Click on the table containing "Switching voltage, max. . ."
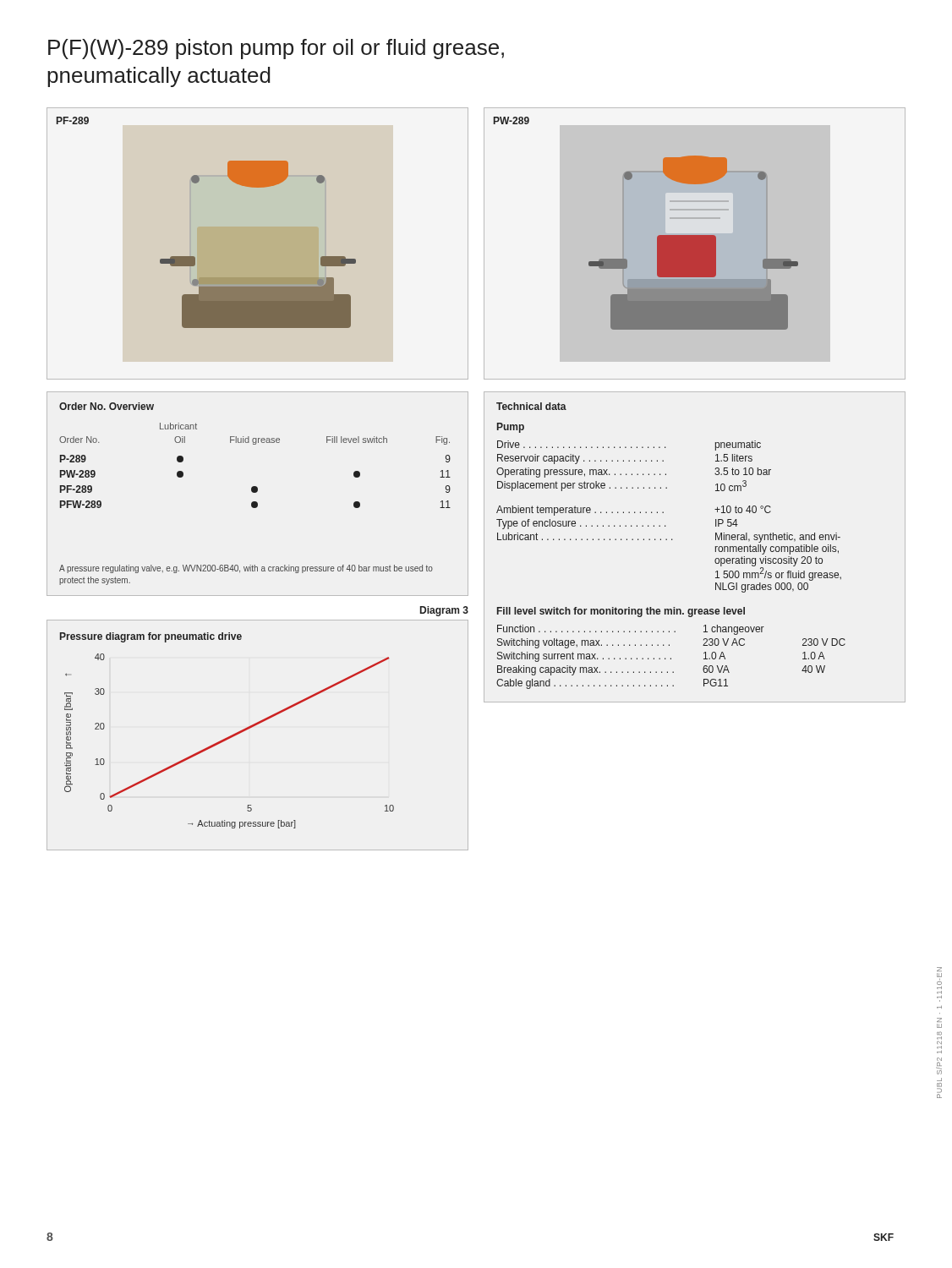952x1268 pixels. (695, 656)
